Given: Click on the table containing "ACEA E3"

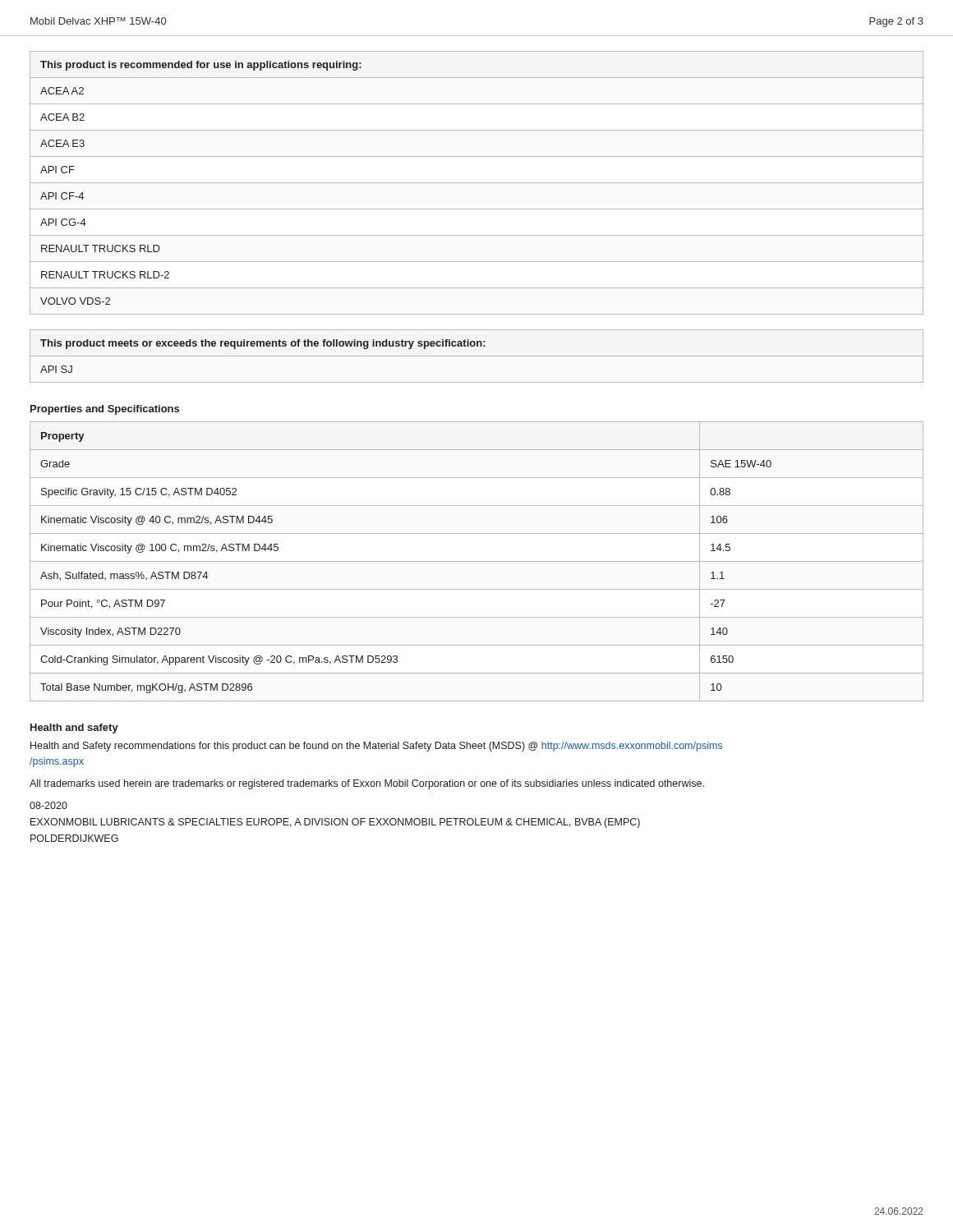Looking at the screenshot, I should pyautogui.click(x=476, y=183).
